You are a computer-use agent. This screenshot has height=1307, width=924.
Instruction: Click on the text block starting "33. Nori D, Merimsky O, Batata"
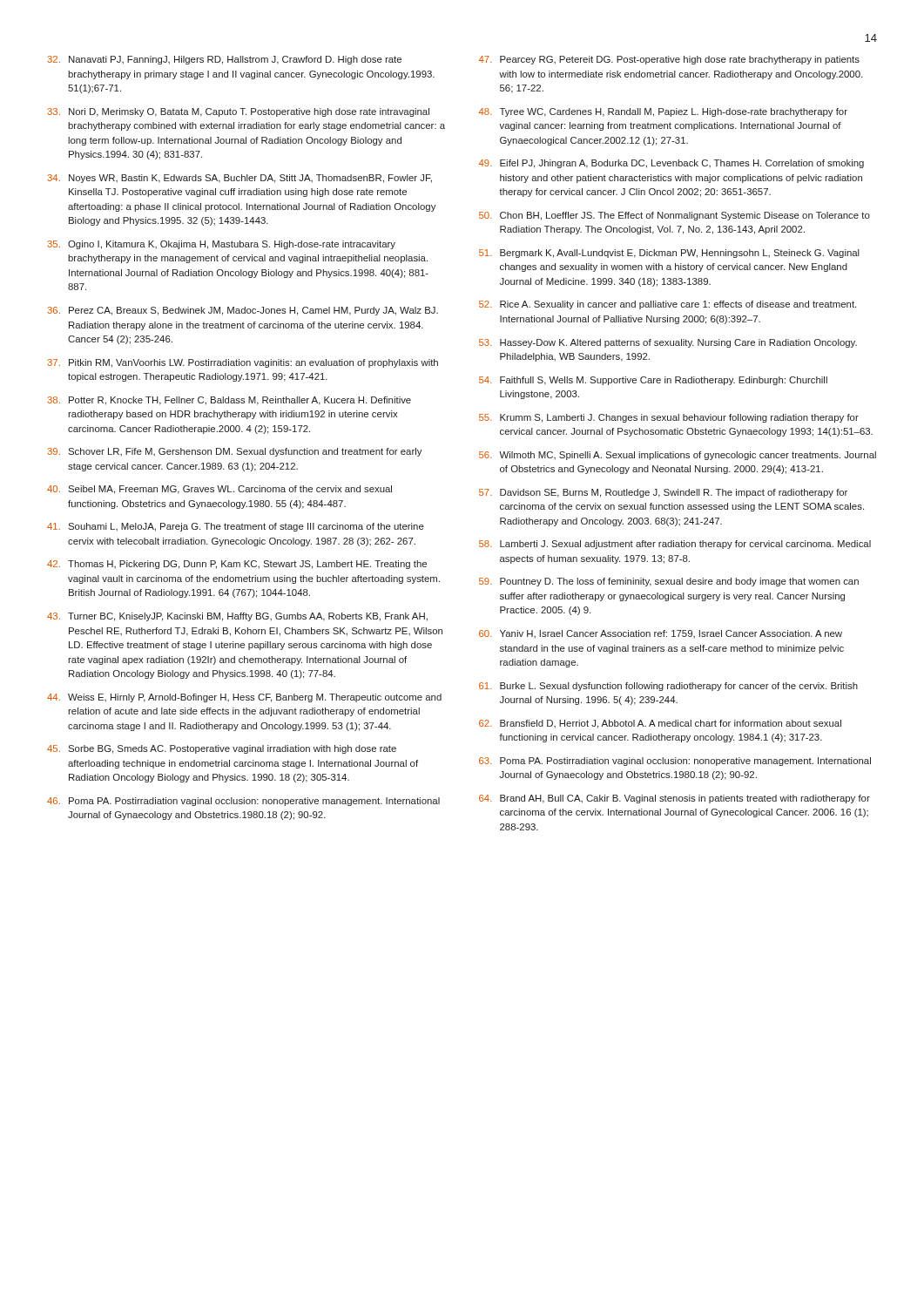pos(246,133)
